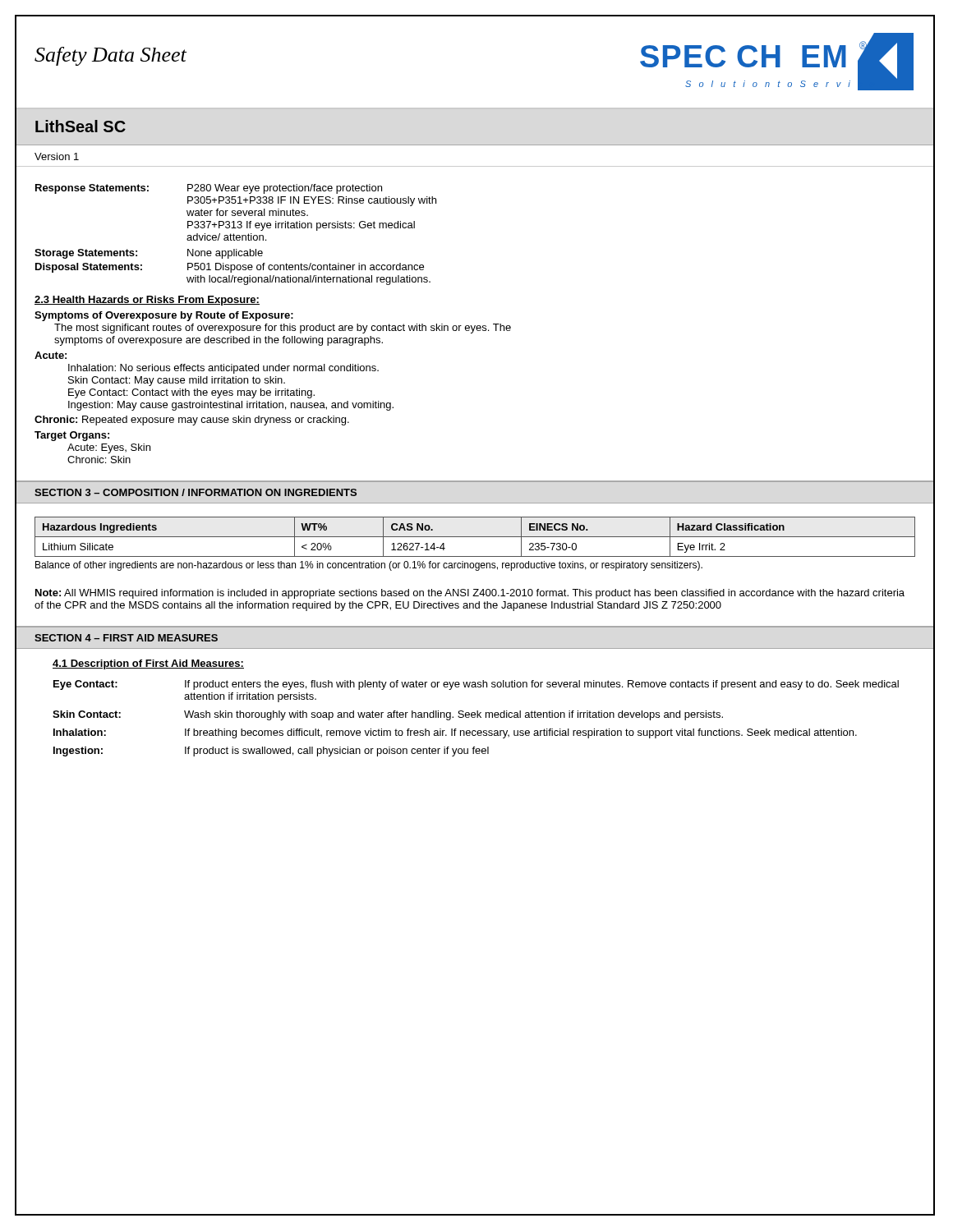Point to the block beginning "Acute: Inhalation: No serious effects anticipated"

pos(51,355)
